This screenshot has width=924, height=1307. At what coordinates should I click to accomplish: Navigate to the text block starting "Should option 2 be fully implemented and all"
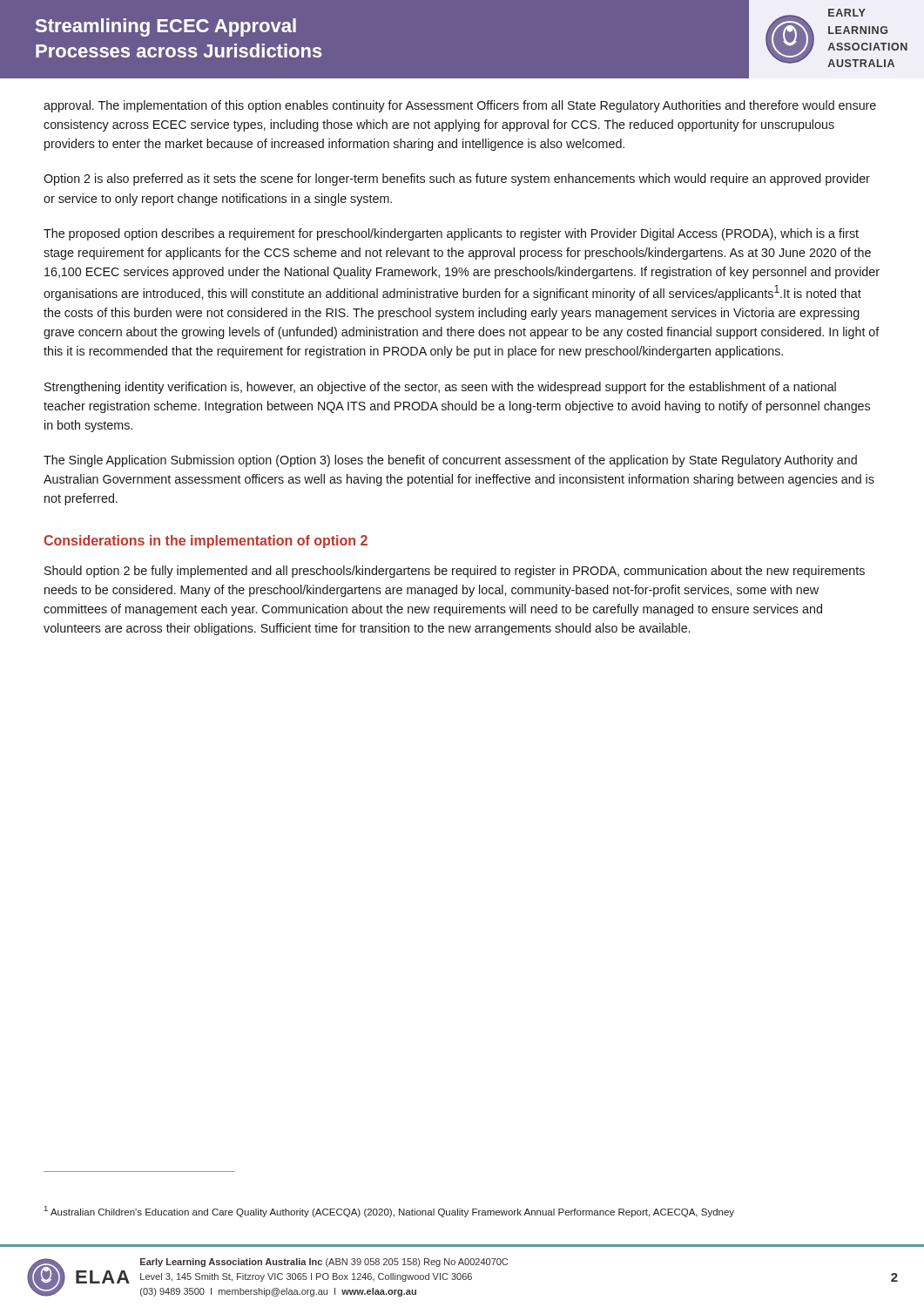(x=454, y=599)
